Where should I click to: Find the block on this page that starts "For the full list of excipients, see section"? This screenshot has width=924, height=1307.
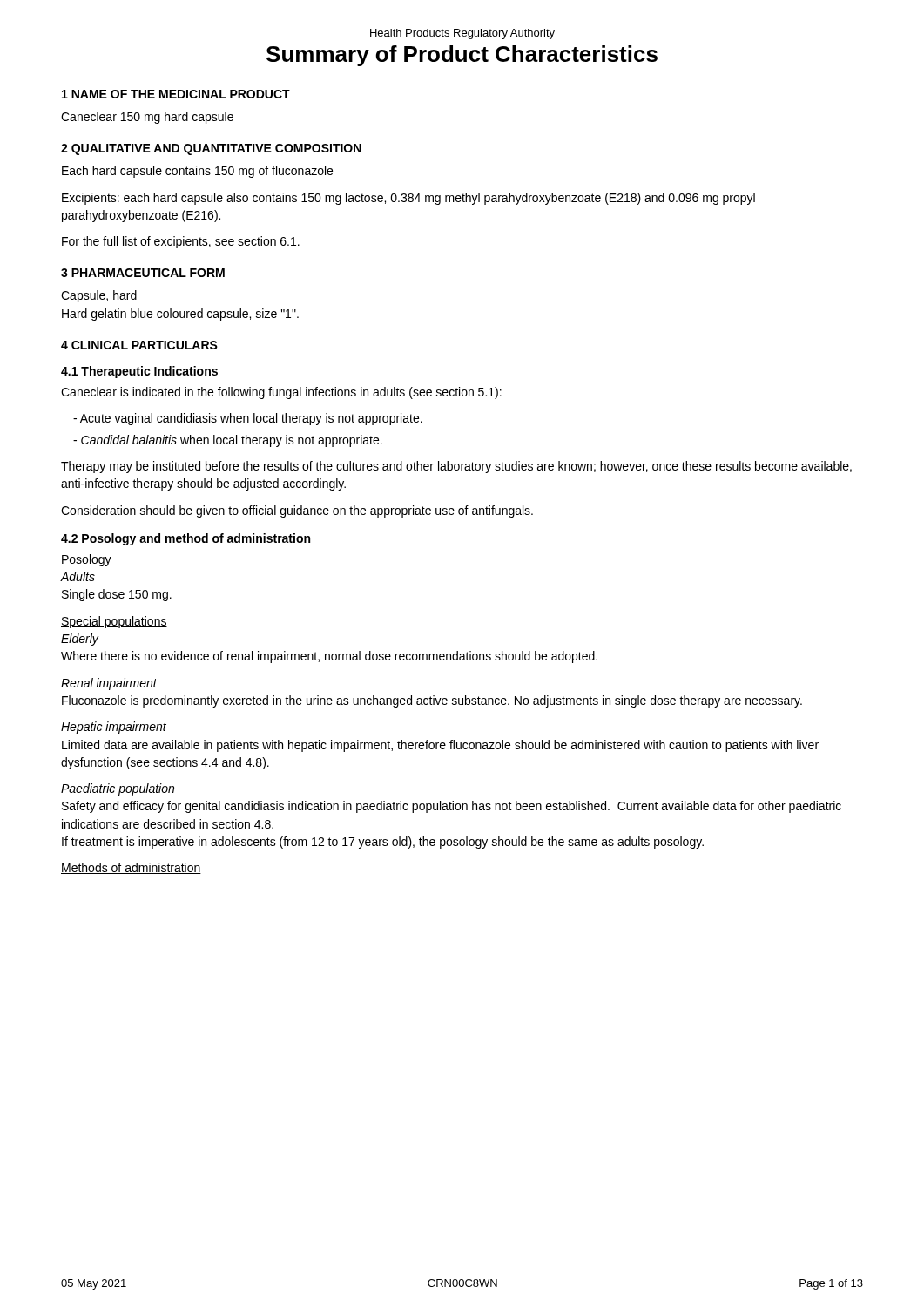click(x=181, y=242)
